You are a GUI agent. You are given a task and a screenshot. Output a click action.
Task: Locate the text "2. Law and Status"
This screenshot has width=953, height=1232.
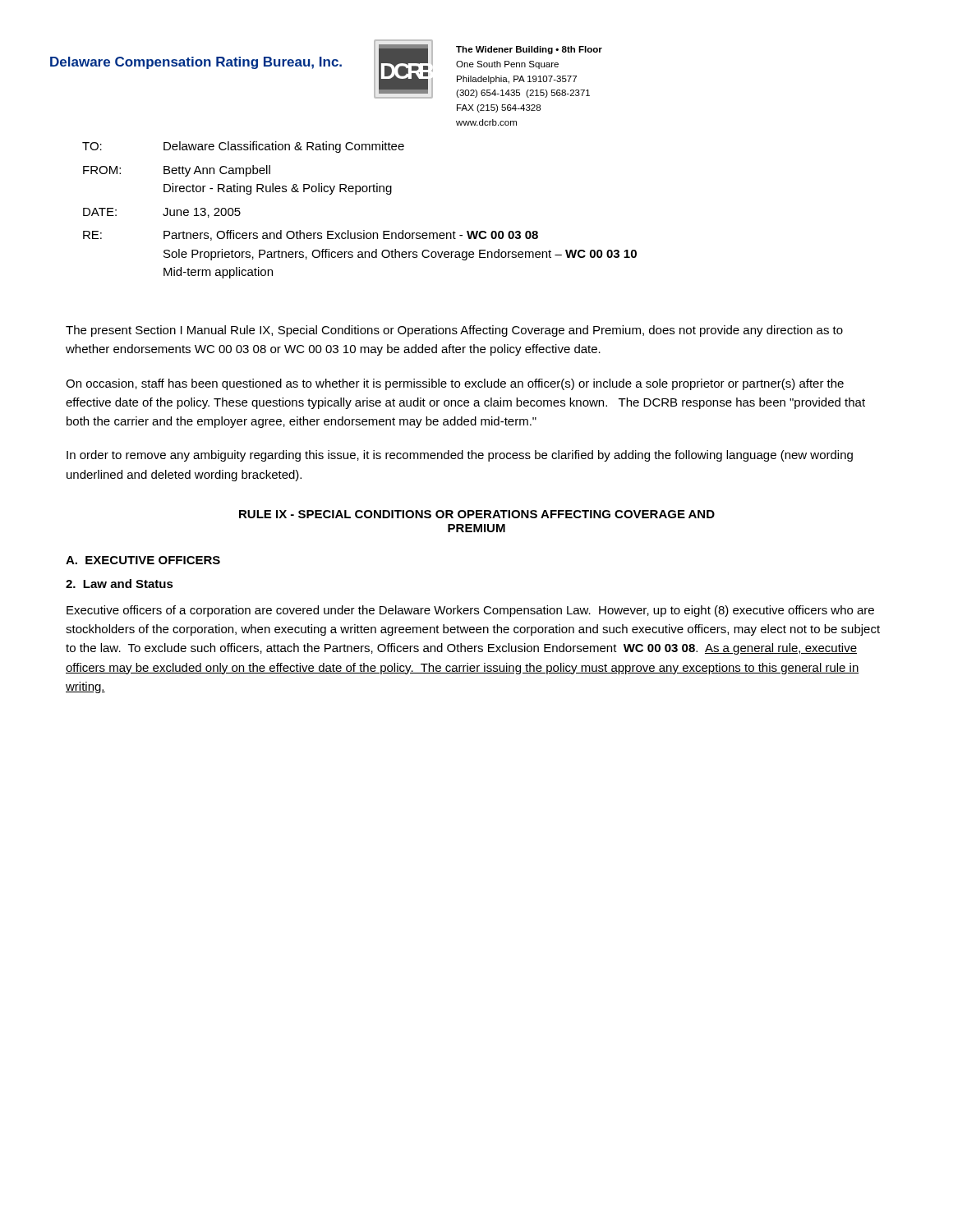tap(120, 584)
